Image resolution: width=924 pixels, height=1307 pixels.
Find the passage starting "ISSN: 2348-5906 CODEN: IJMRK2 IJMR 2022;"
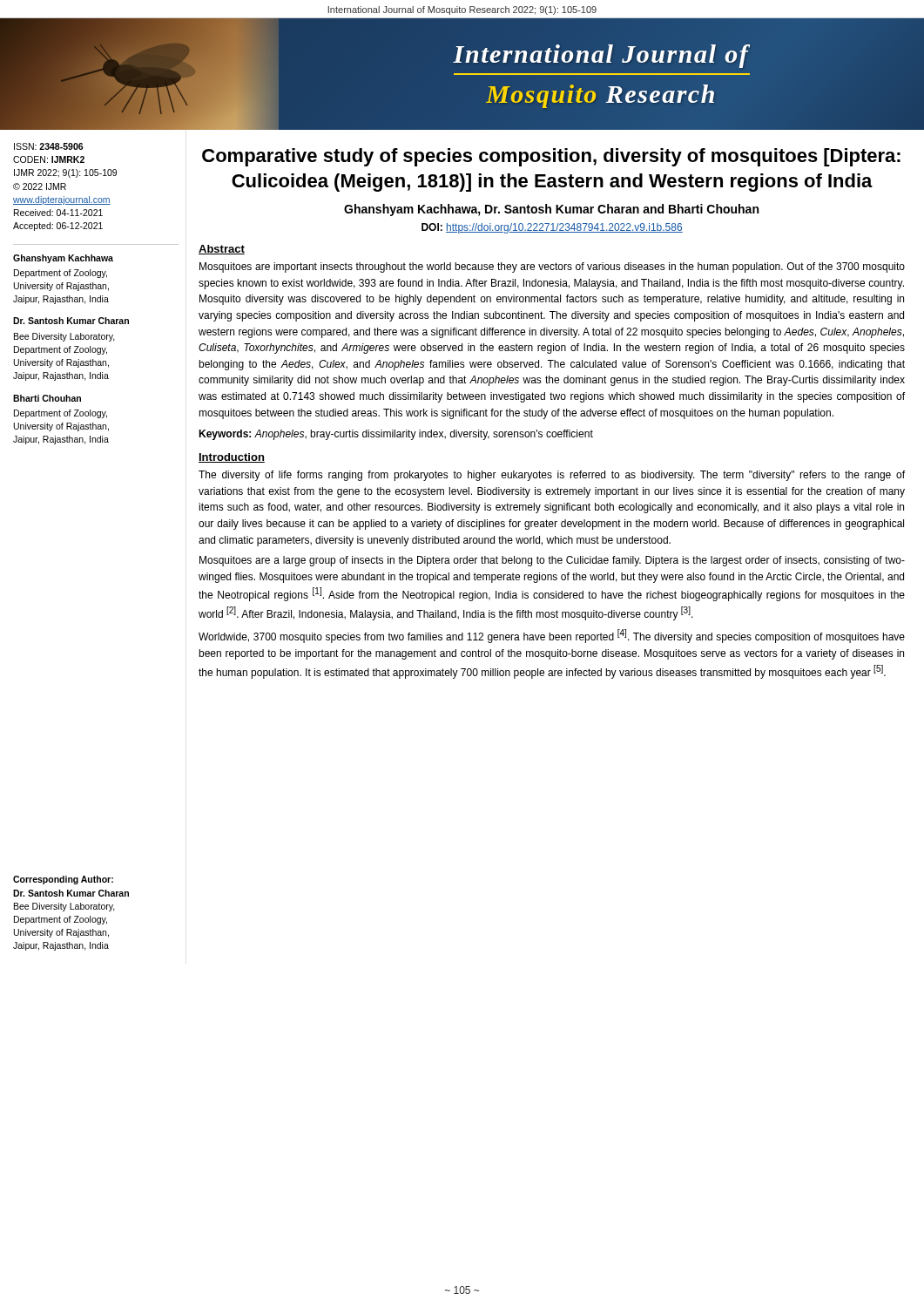click(65, 186)
